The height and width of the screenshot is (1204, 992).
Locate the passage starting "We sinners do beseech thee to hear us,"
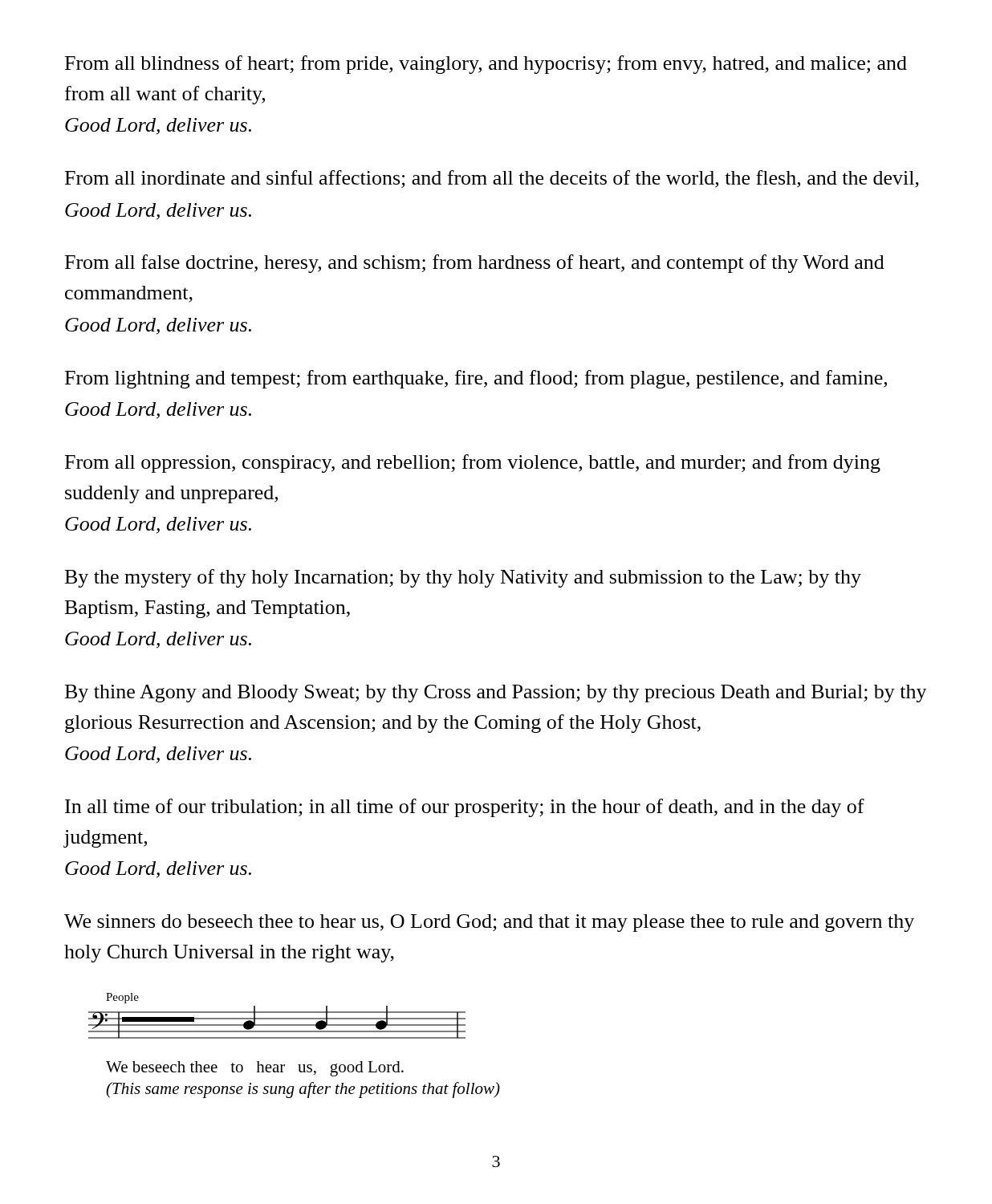[496, 937]
